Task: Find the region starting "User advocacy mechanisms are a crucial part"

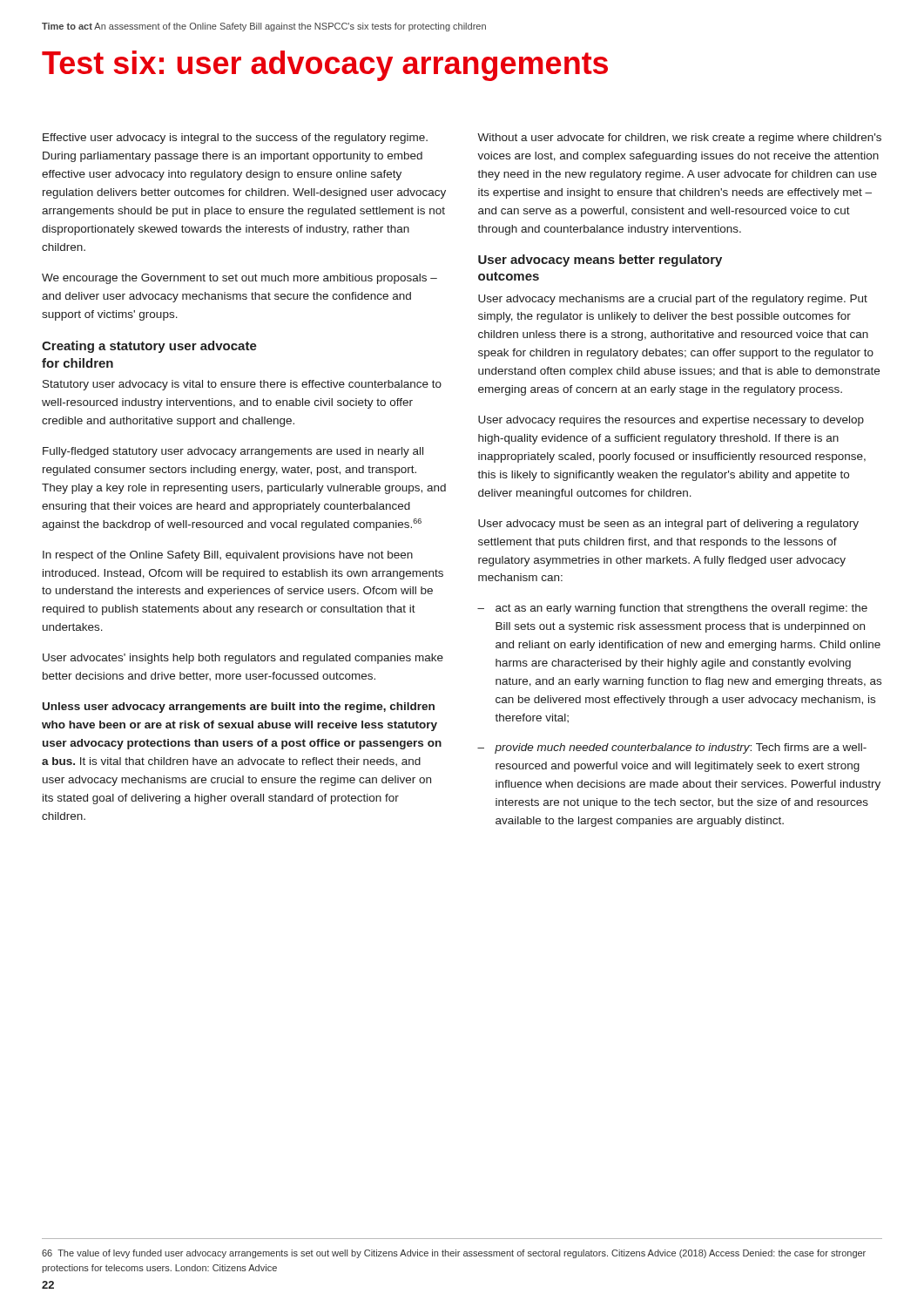Action: [x=679, y=344]
